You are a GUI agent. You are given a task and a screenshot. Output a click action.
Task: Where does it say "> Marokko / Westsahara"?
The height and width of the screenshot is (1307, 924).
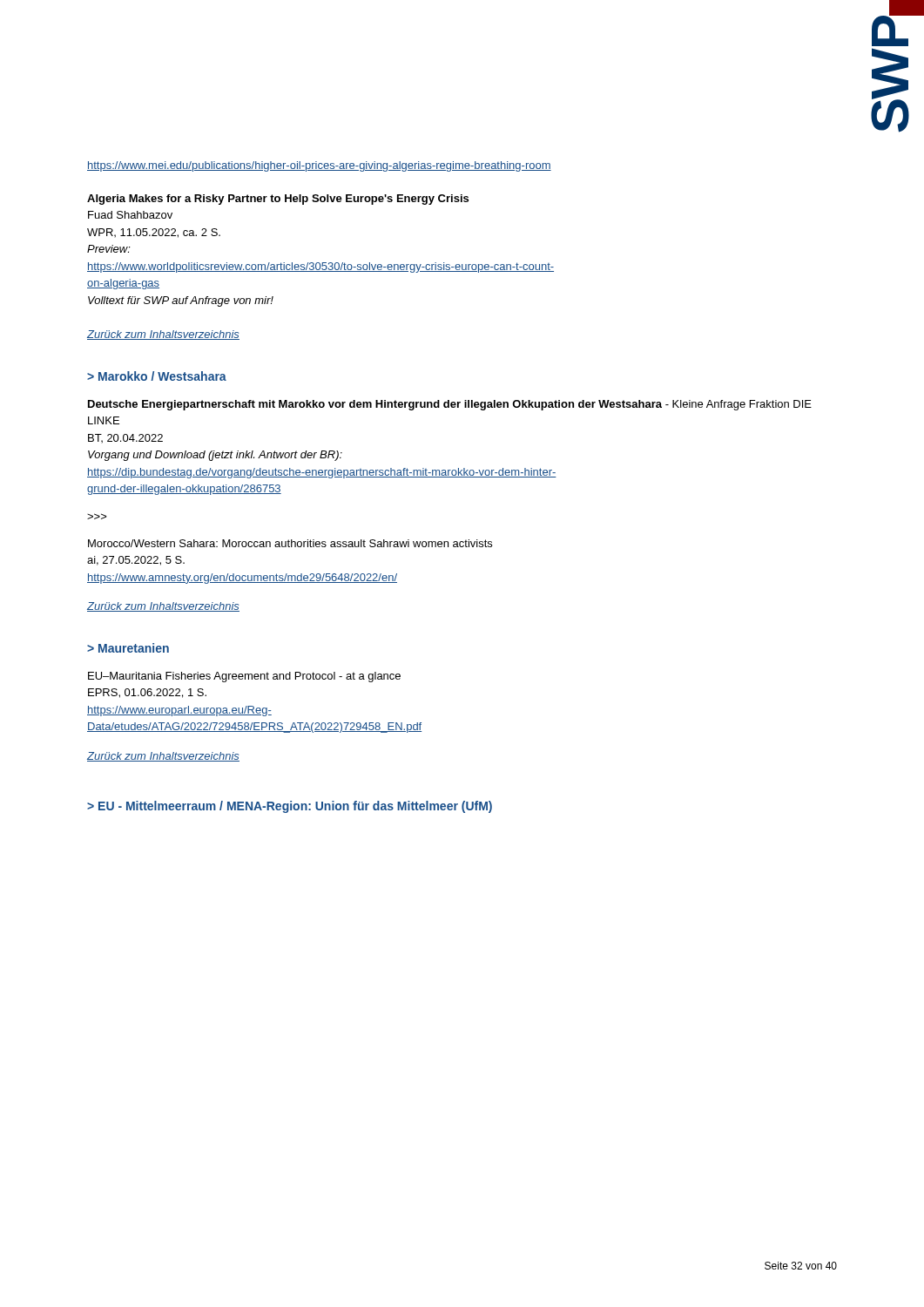(x=157, y=376)
